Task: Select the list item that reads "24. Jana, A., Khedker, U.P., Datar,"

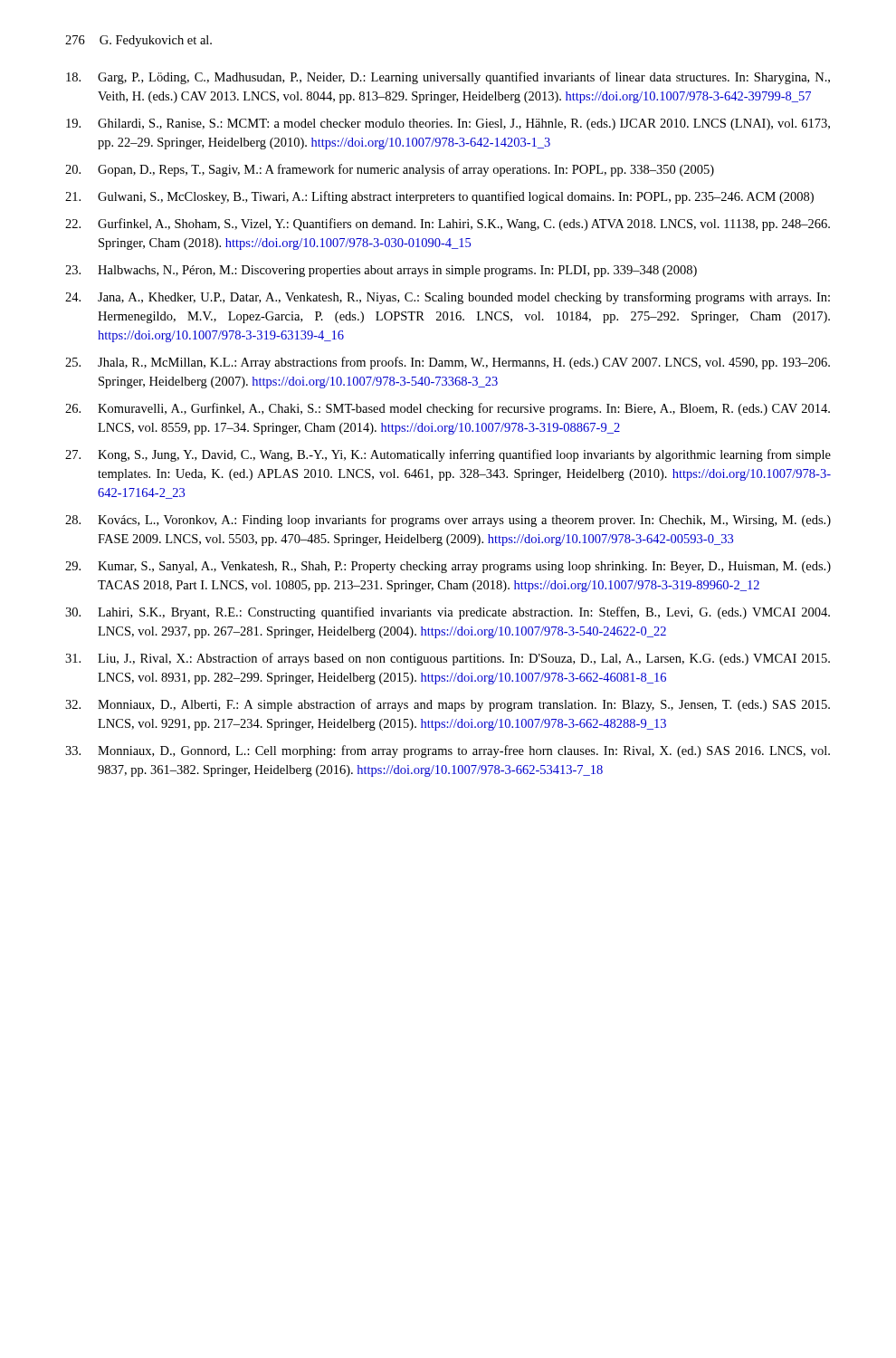Action: coord(448,317)
